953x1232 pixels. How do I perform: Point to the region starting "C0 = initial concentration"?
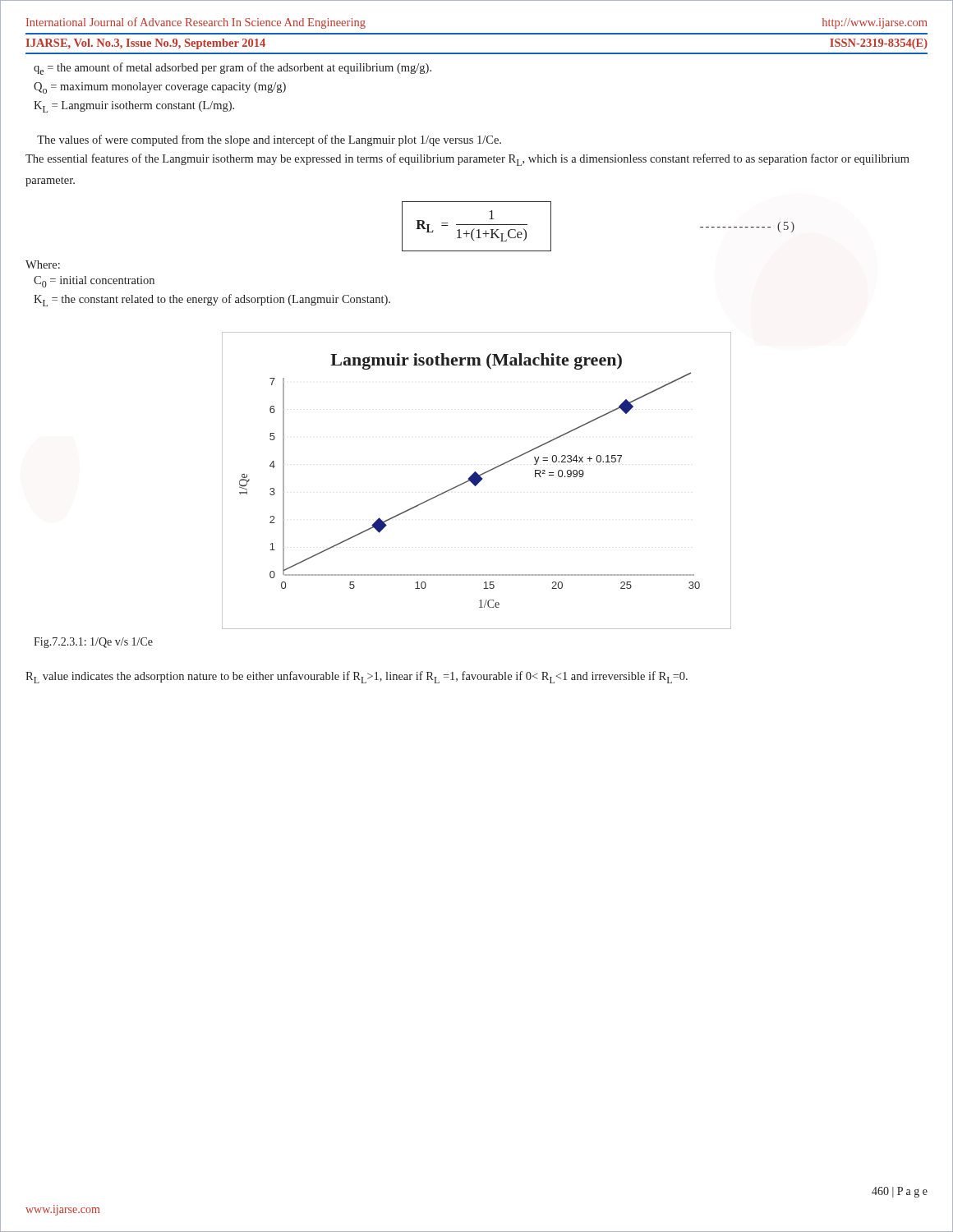tap(94, 281)
